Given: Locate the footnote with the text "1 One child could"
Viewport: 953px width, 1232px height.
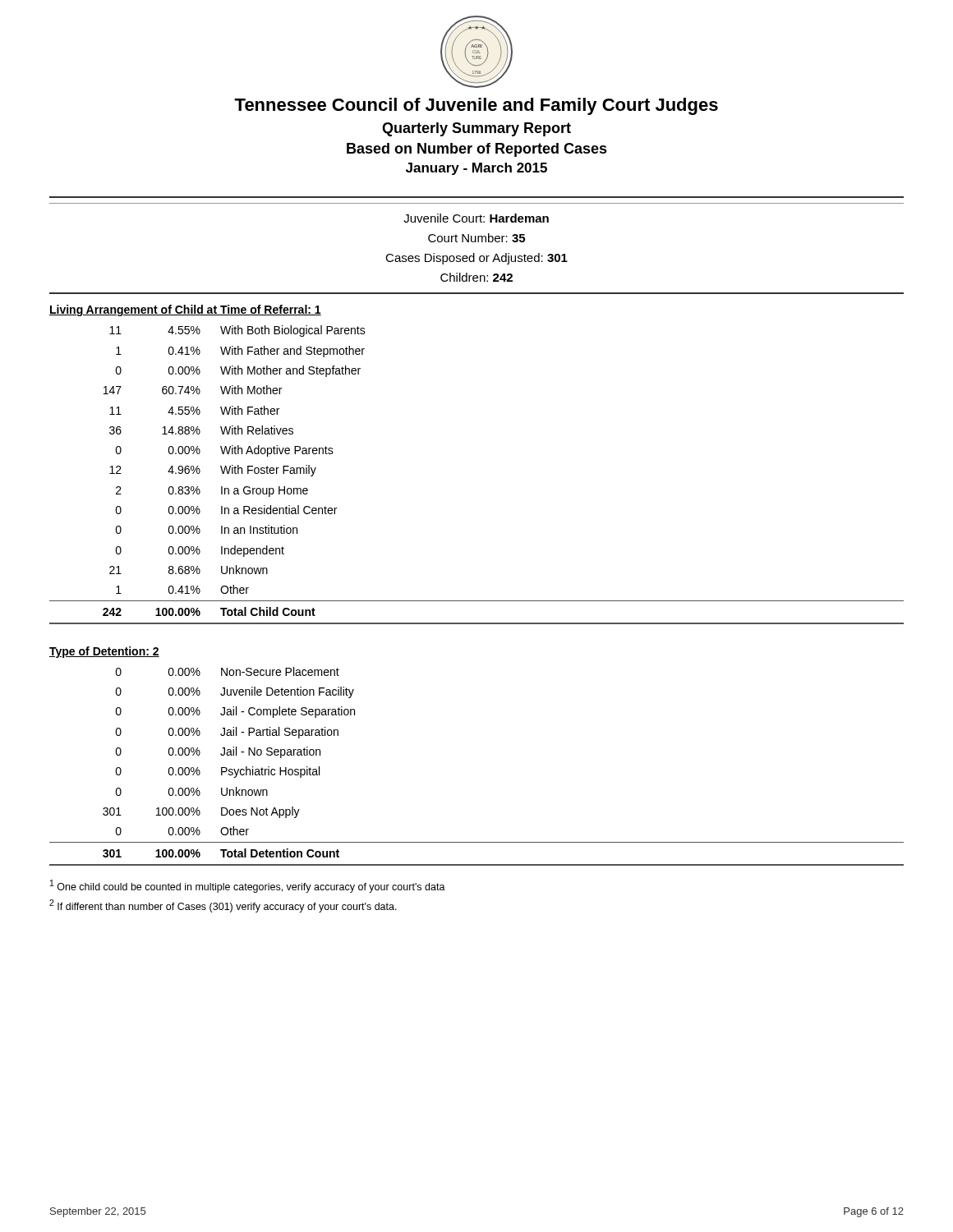Looking at the screenshot, I should point(248,886).
